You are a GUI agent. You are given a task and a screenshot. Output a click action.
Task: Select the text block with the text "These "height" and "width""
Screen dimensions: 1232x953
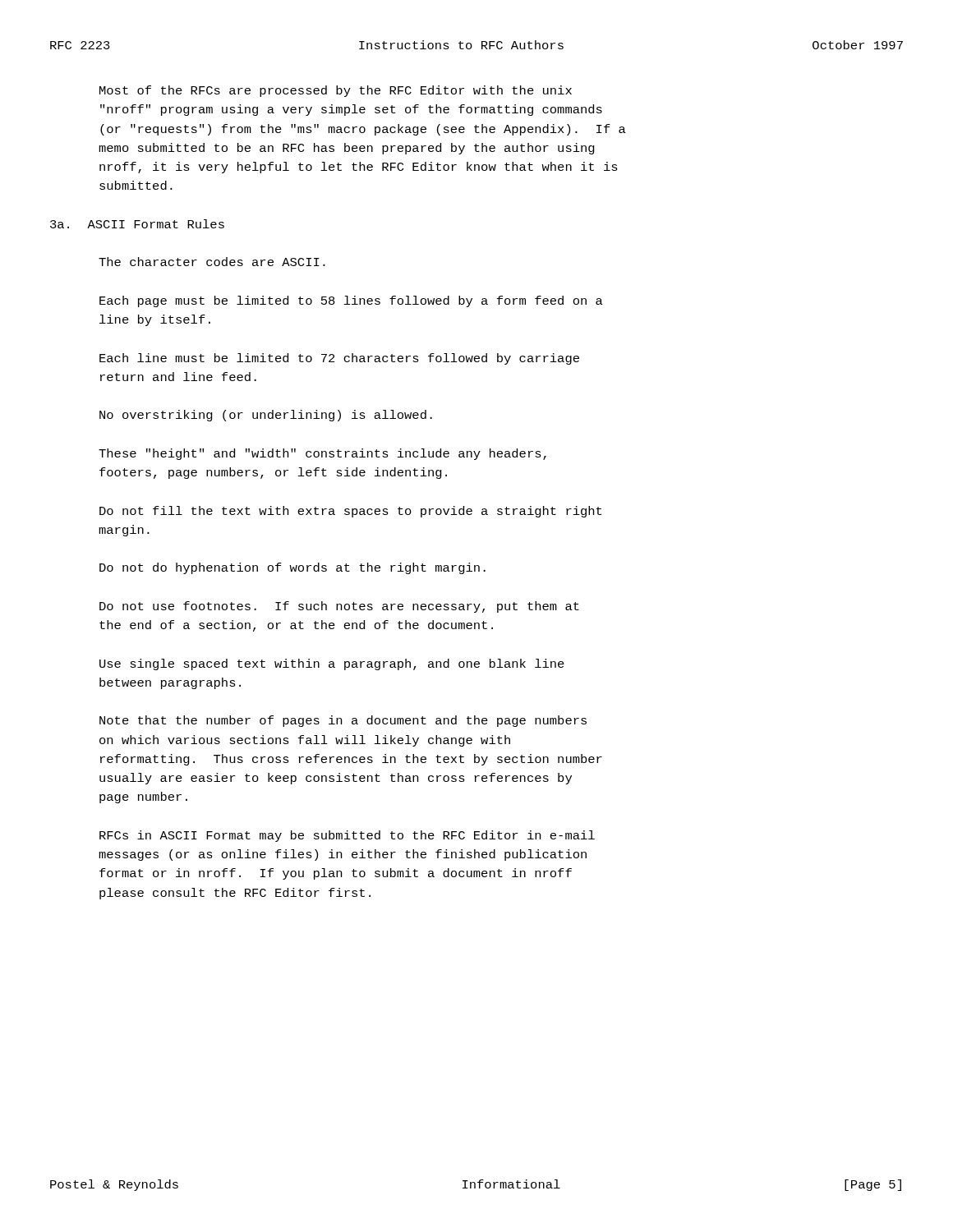tap(324, 464)
